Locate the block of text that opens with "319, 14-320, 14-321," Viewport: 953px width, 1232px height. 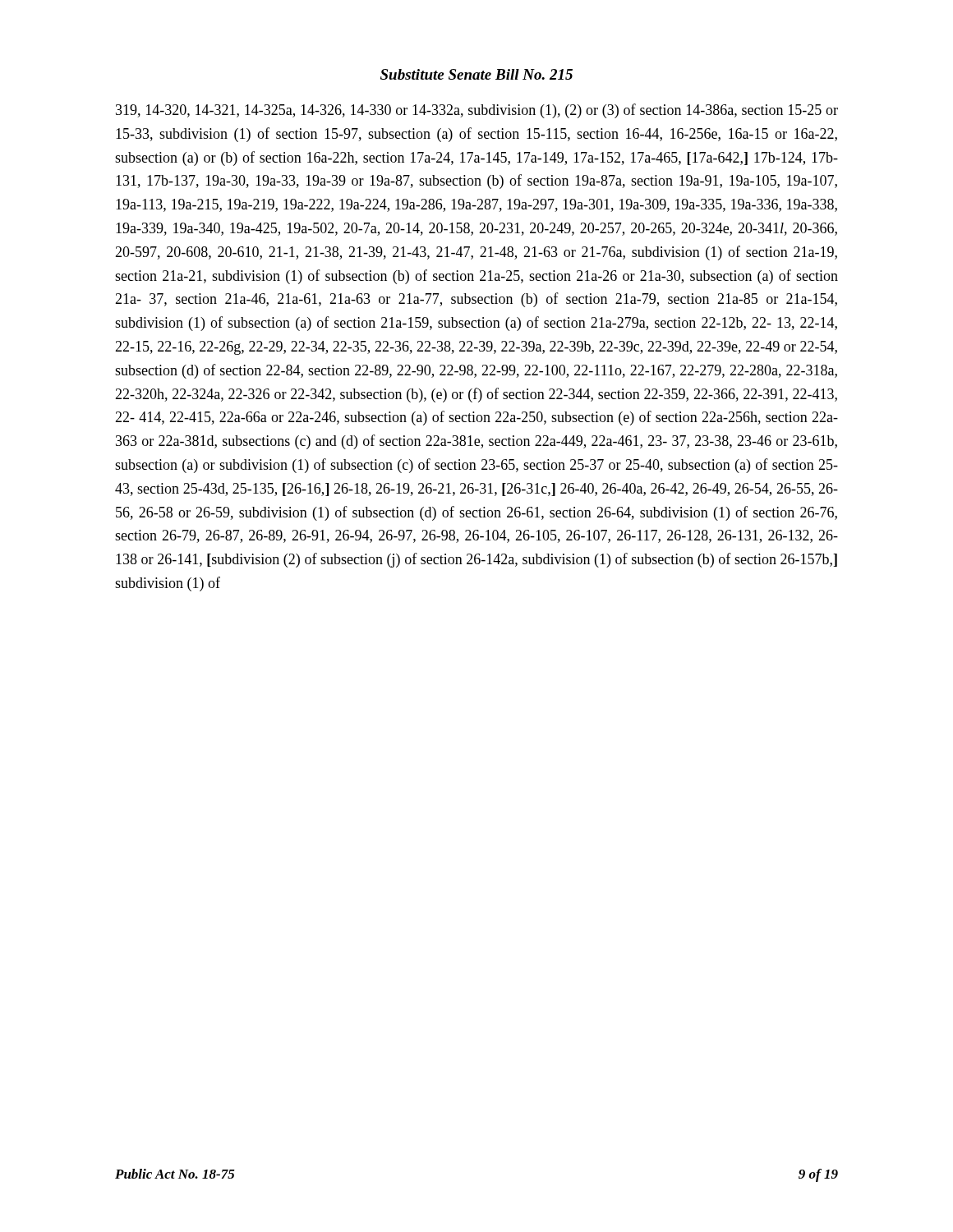476,347
